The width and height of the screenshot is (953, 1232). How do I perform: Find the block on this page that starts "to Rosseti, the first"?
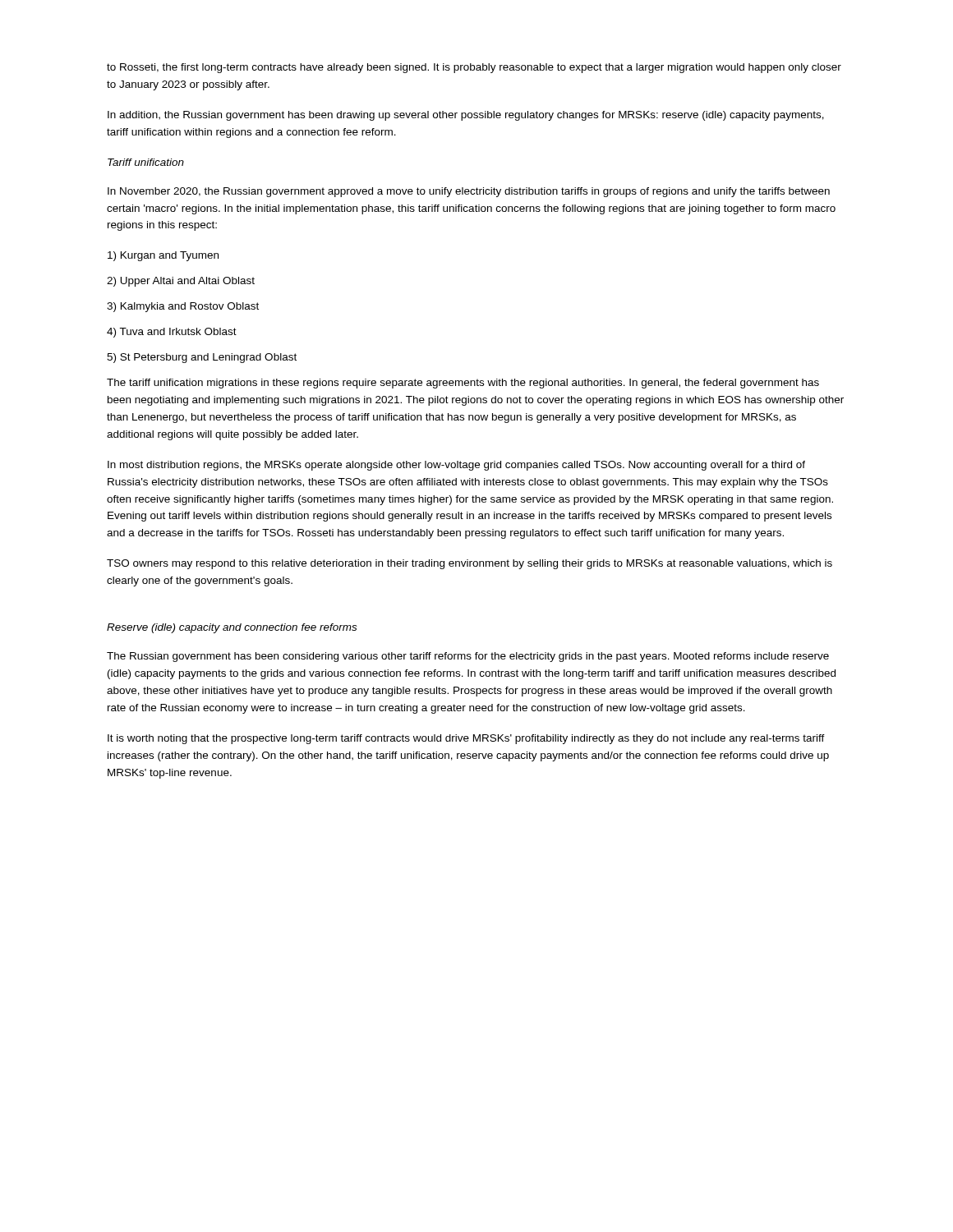click(x=474, y=76)
